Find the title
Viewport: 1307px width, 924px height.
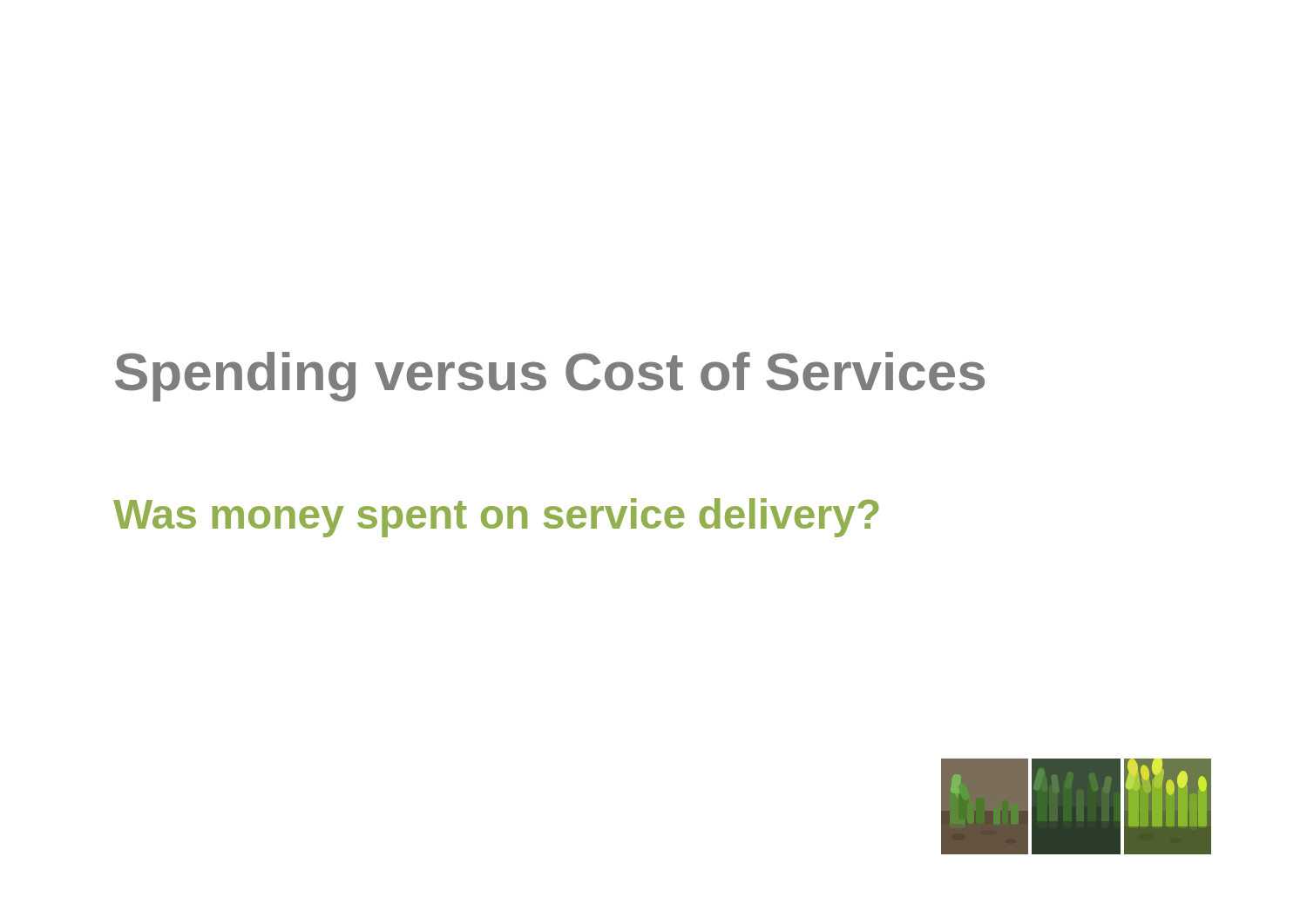[x=593, y=372]
